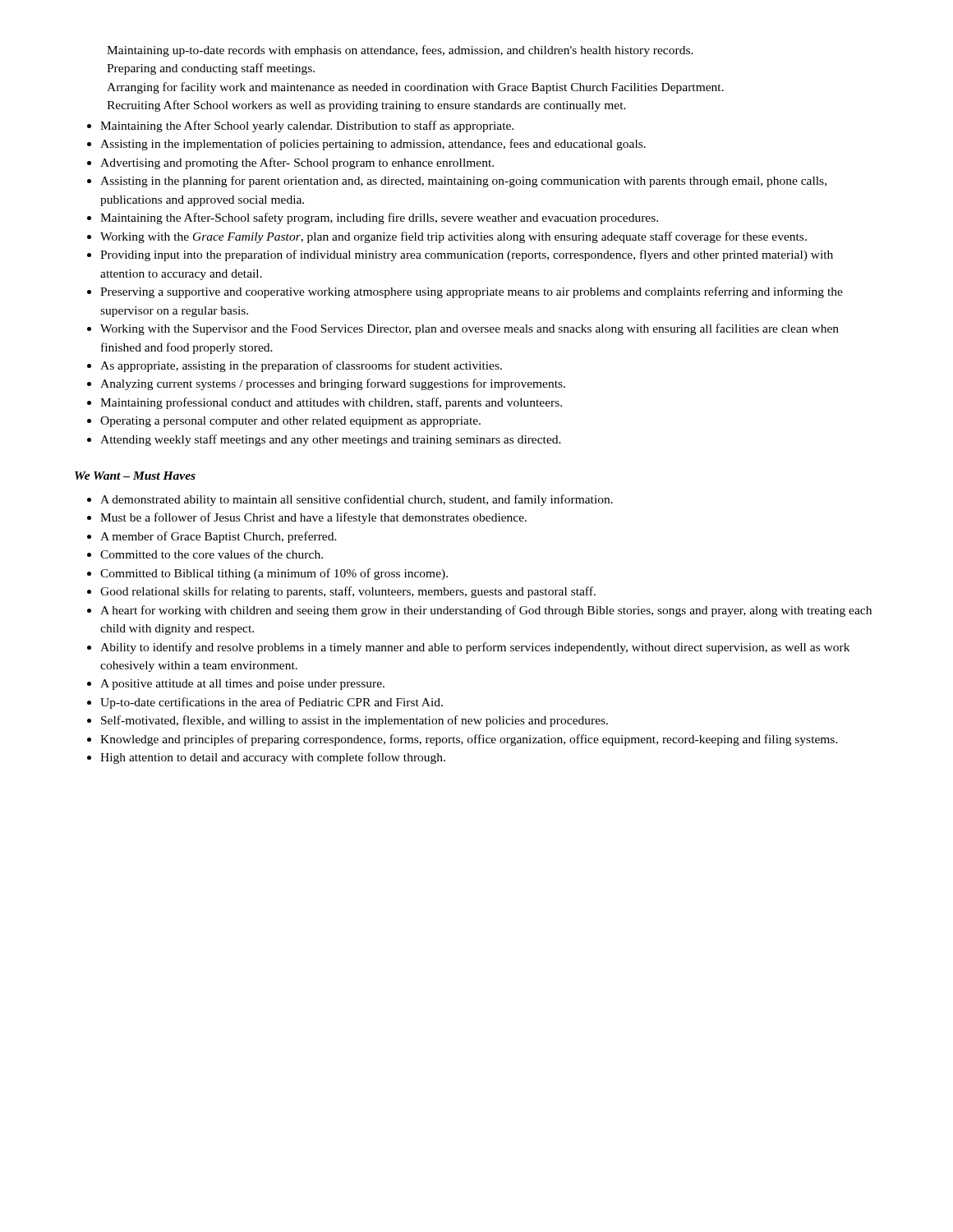Find the list item that reads "Arranging for facility"

[x=493, y=87]
